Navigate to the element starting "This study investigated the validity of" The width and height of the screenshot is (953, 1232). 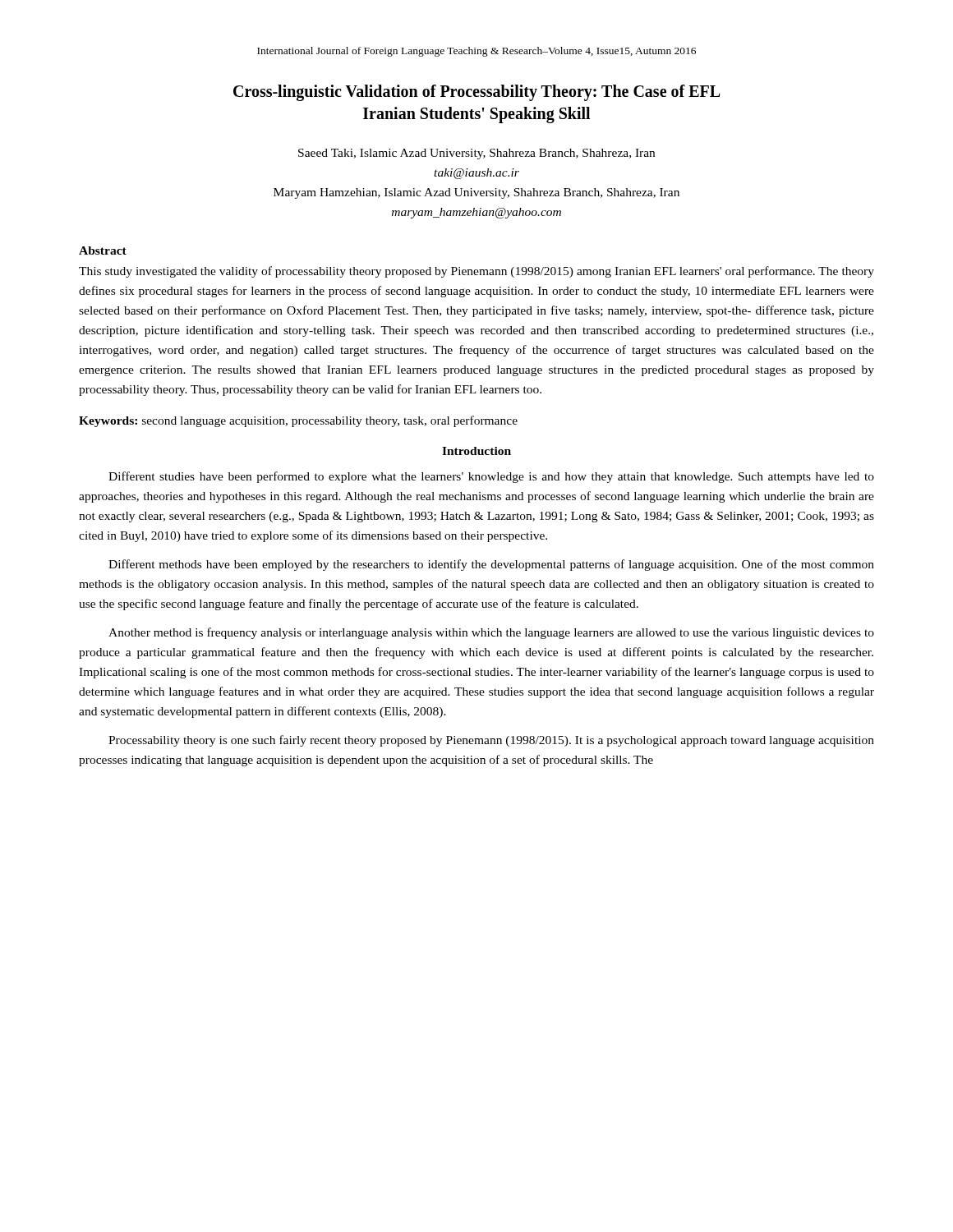pos(476,330)
